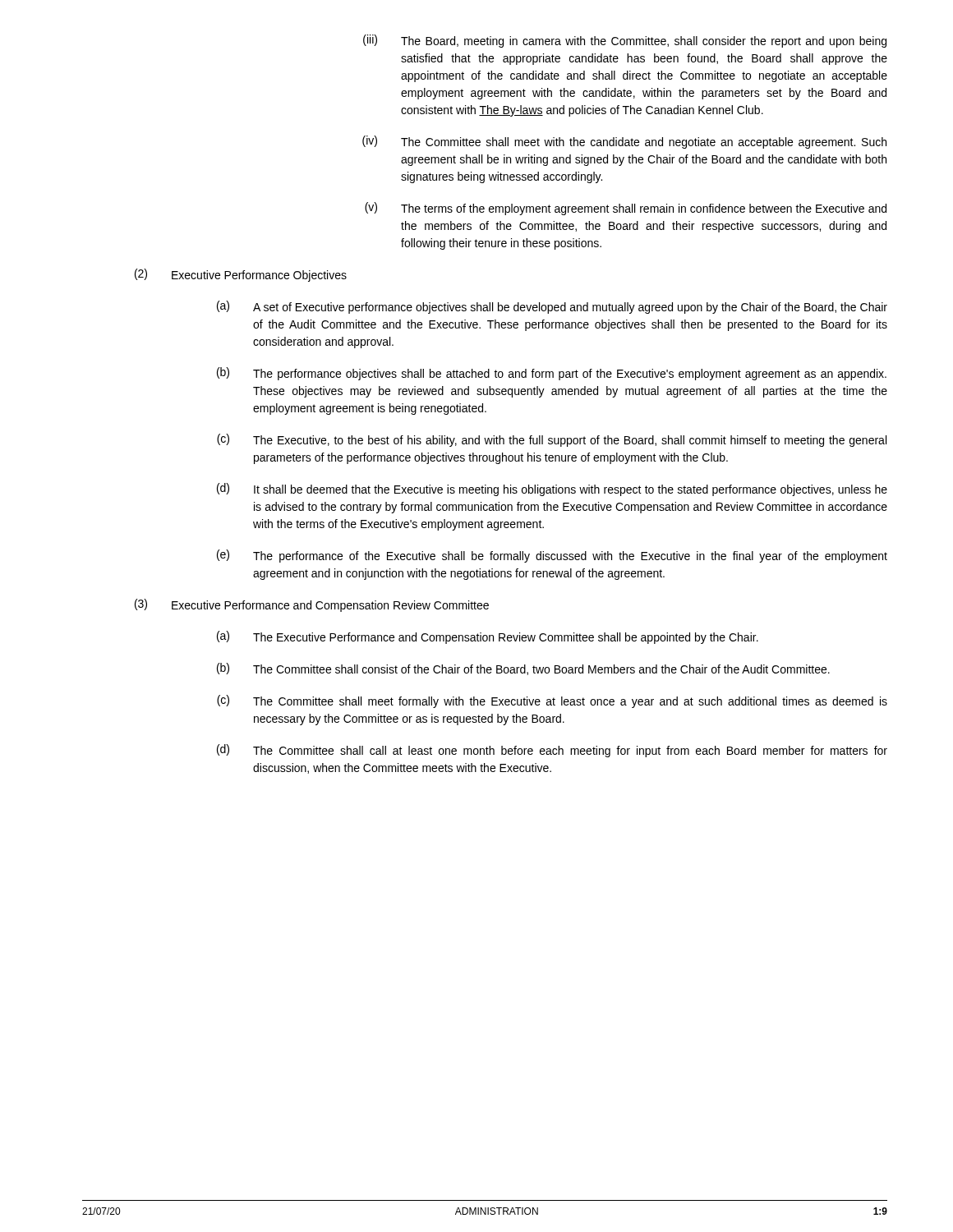953x1232 pixels.
Task: Locate the block of text that opens with "(a) The Executive"
Action: [518, 638]
